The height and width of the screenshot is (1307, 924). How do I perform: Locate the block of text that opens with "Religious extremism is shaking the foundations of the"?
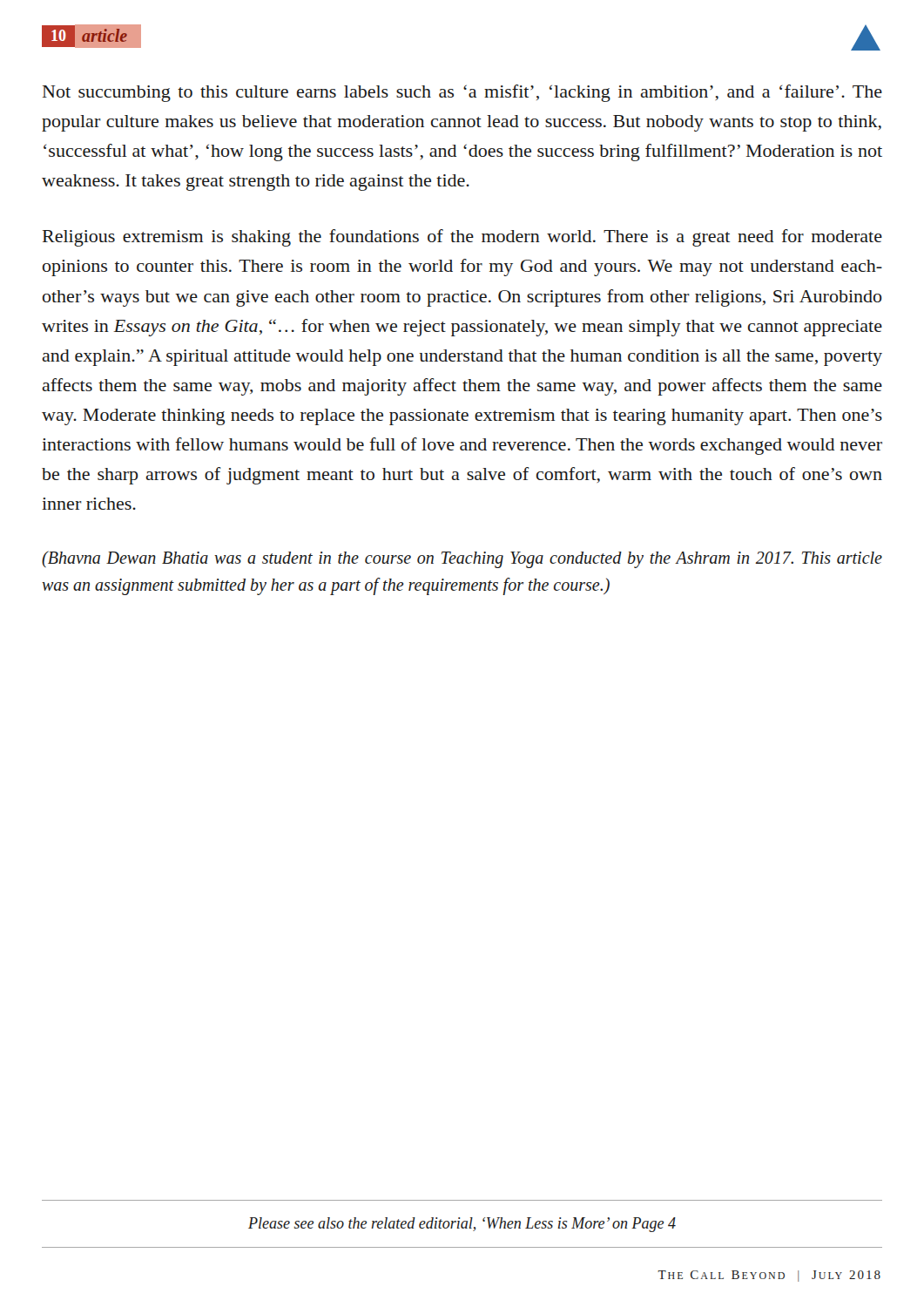pos(462,370)
